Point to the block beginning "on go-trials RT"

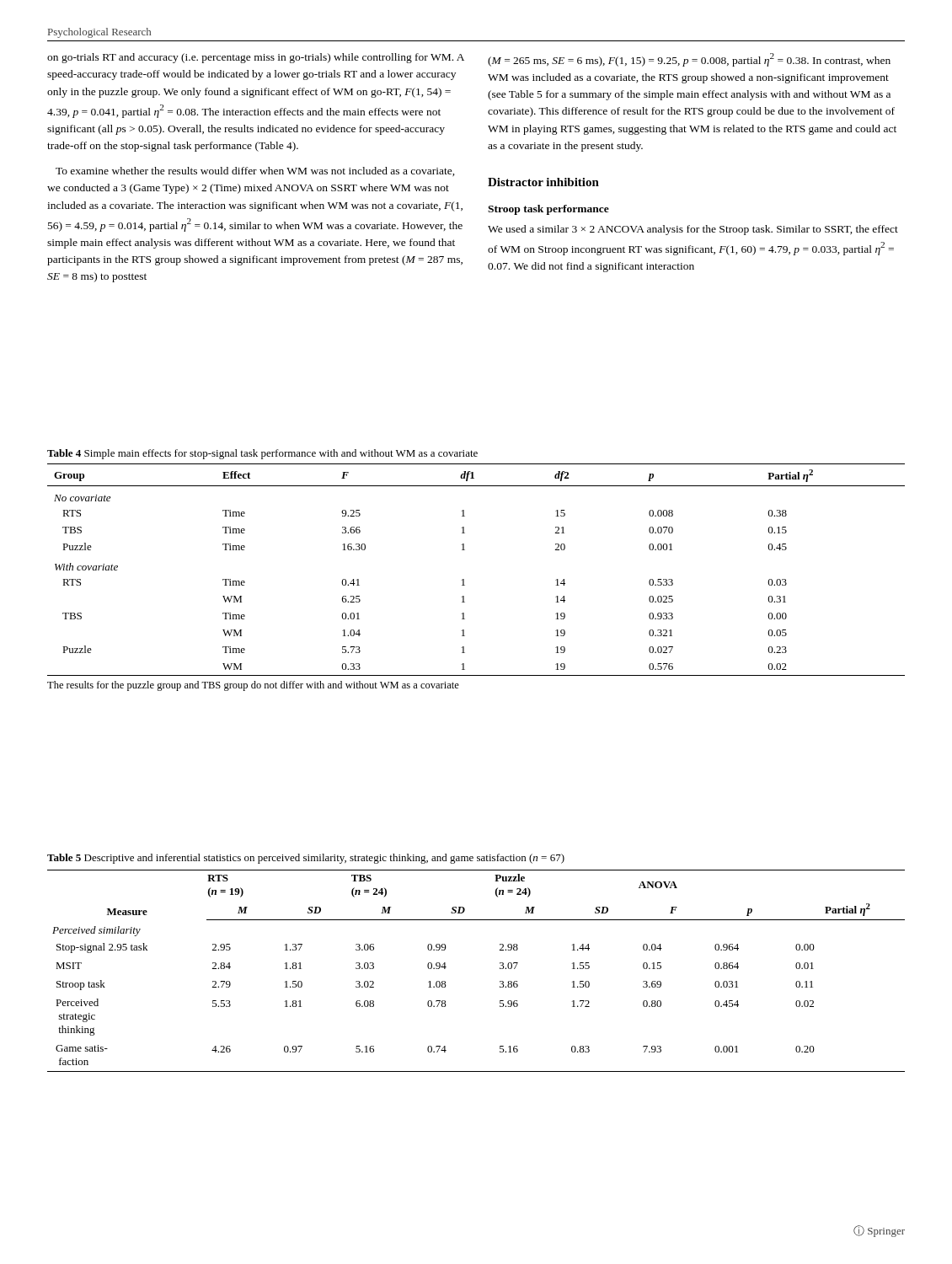click(256, 101)
